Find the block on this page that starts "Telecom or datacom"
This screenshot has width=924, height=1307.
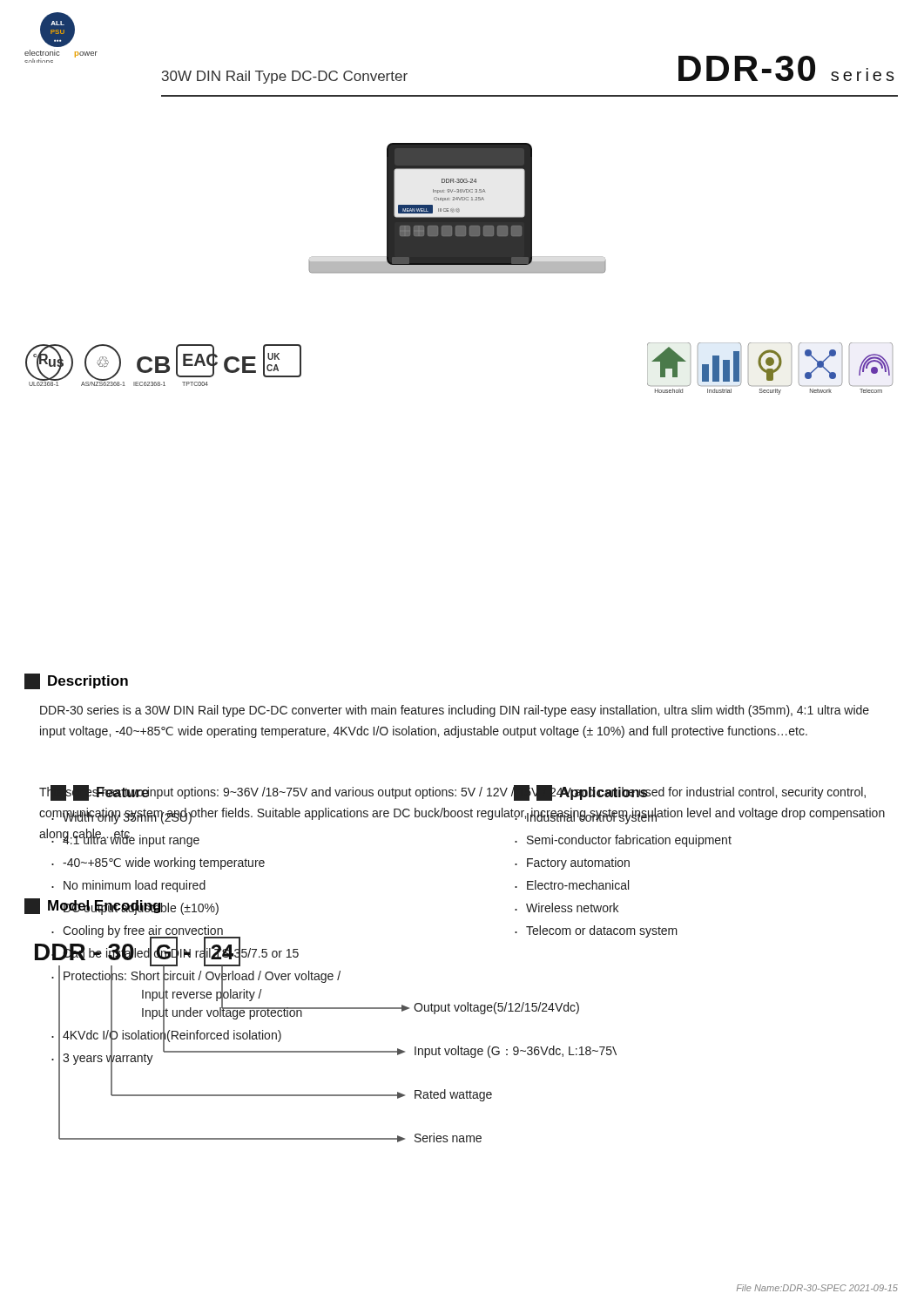pos(602,931)
